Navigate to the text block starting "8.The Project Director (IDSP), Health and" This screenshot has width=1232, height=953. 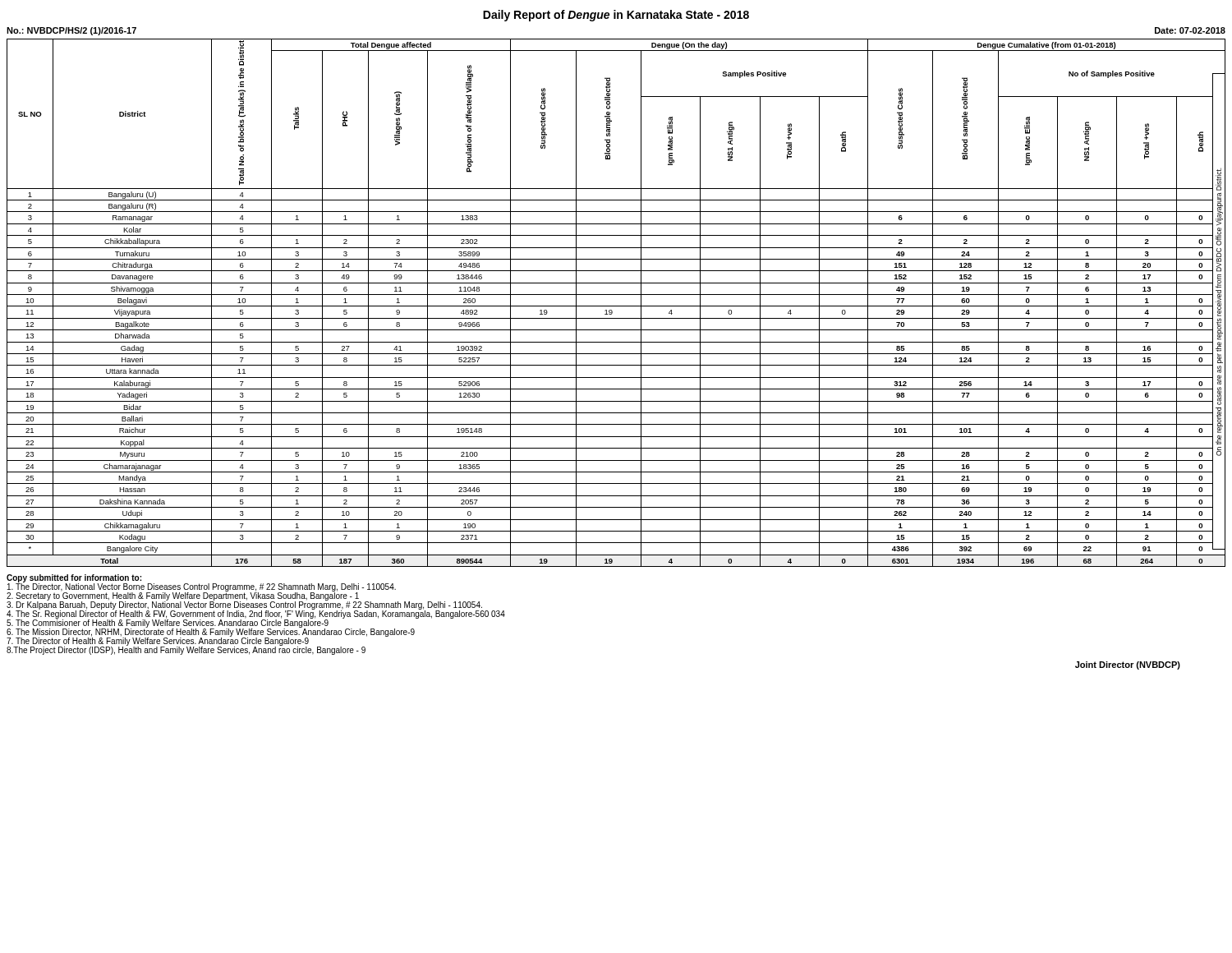pos(186,650)
